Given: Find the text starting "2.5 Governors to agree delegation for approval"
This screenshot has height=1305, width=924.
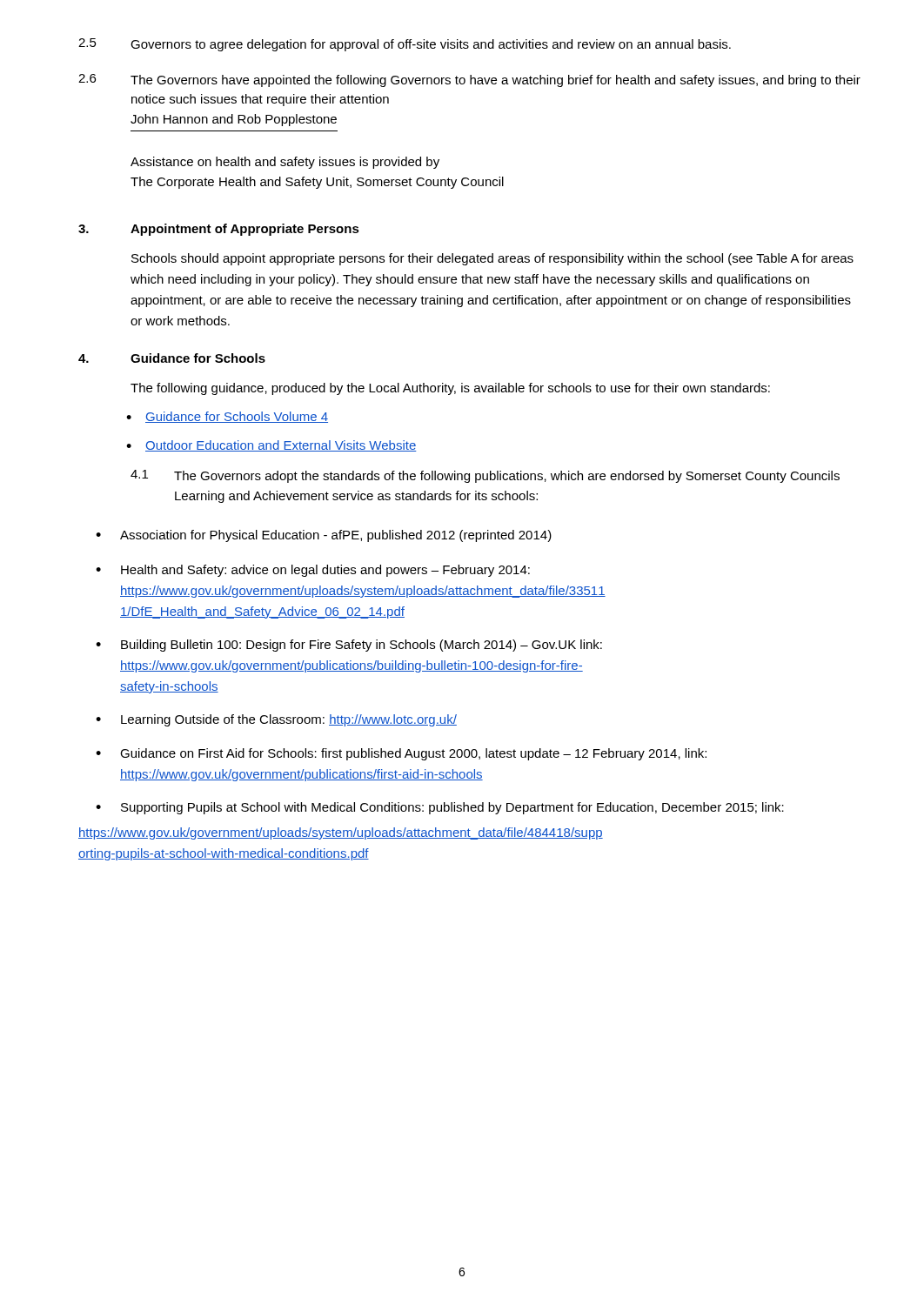Looking at the screenshot, I should 471,45.
